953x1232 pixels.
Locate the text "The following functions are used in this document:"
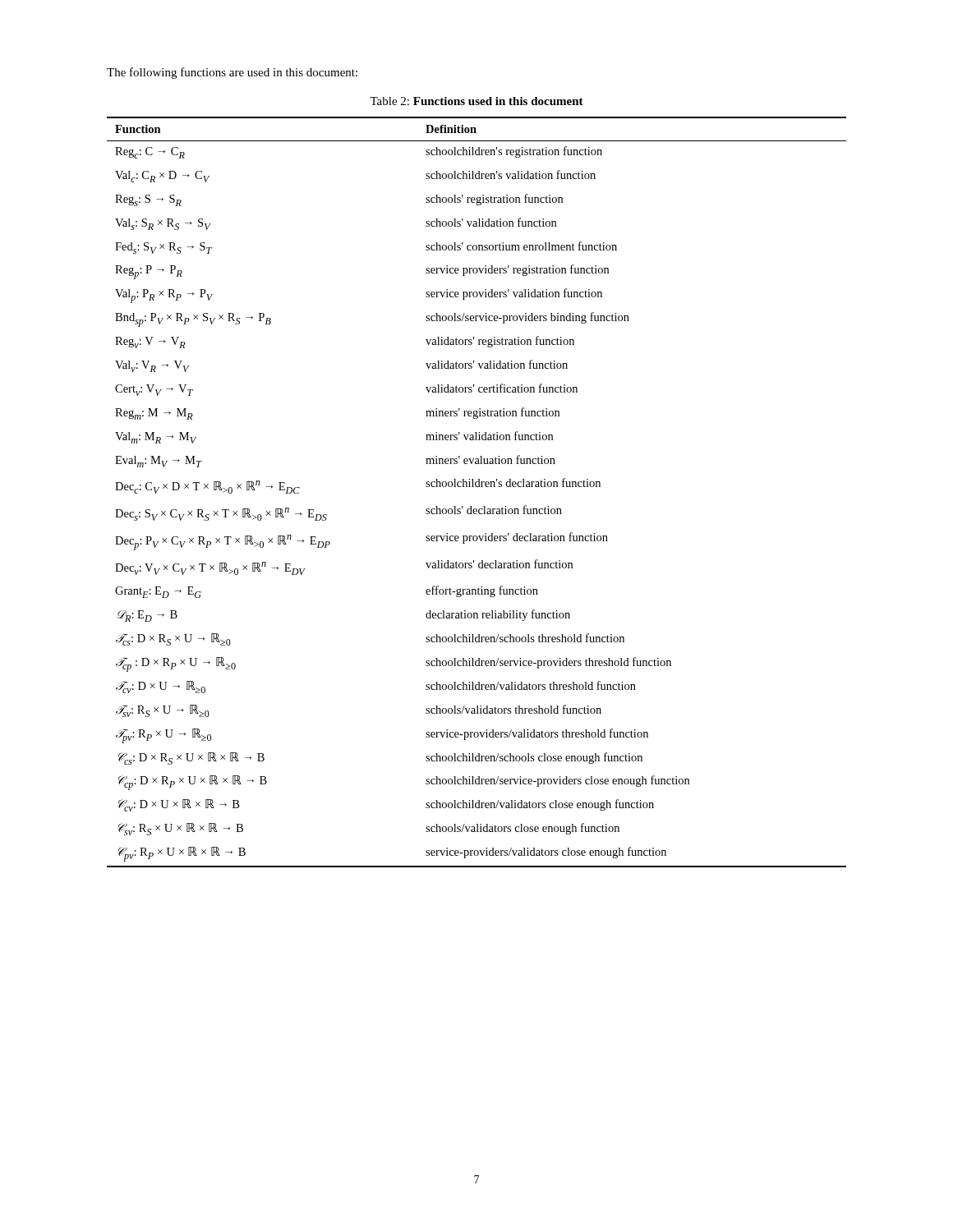[x=233, y=72]
